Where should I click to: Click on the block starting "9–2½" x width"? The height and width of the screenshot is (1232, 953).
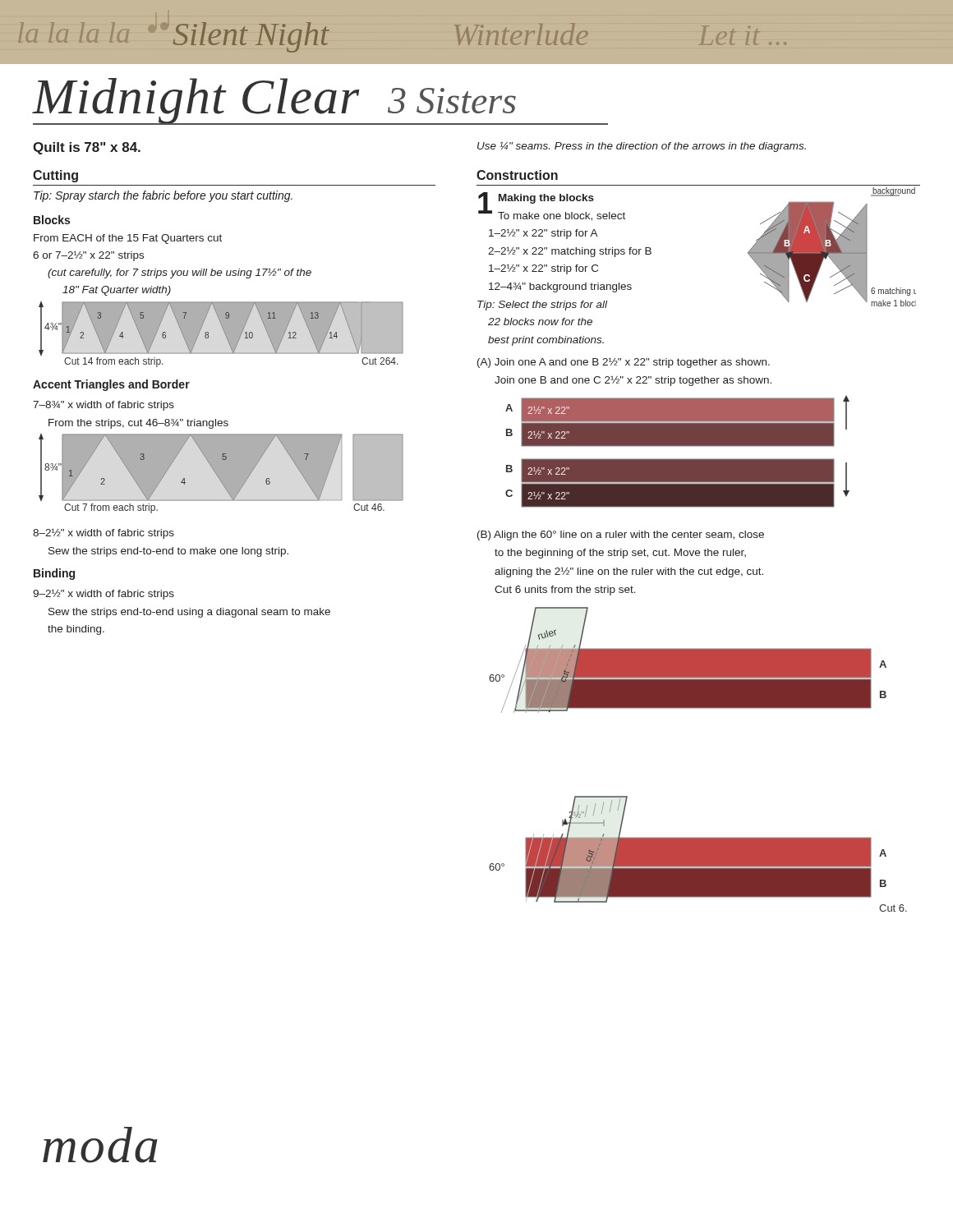182,613
